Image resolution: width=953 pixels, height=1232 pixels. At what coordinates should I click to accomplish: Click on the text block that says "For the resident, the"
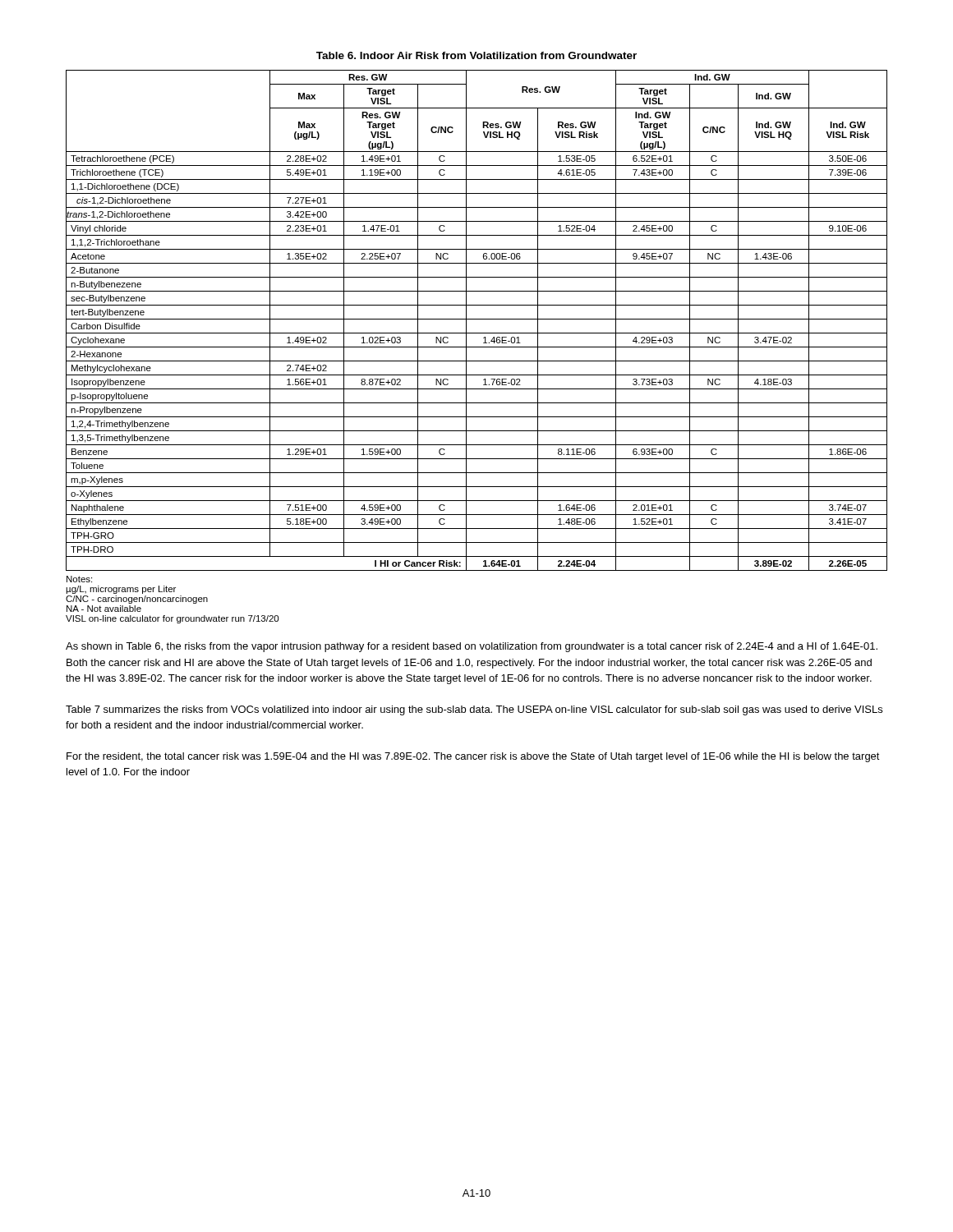pyautogui.click(x=473, y=764)
